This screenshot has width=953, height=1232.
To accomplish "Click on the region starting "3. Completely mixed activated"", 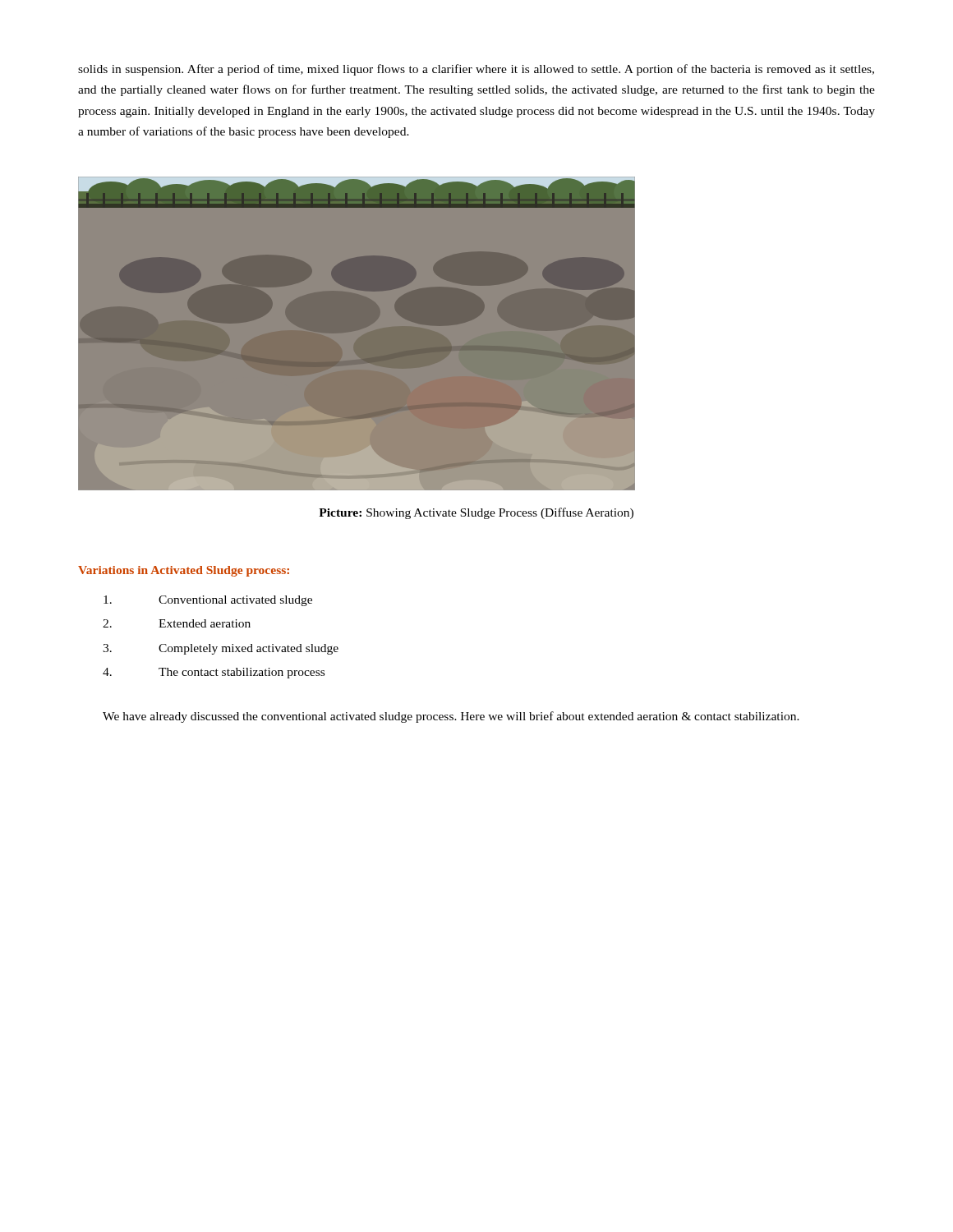I will click(221, 649).
